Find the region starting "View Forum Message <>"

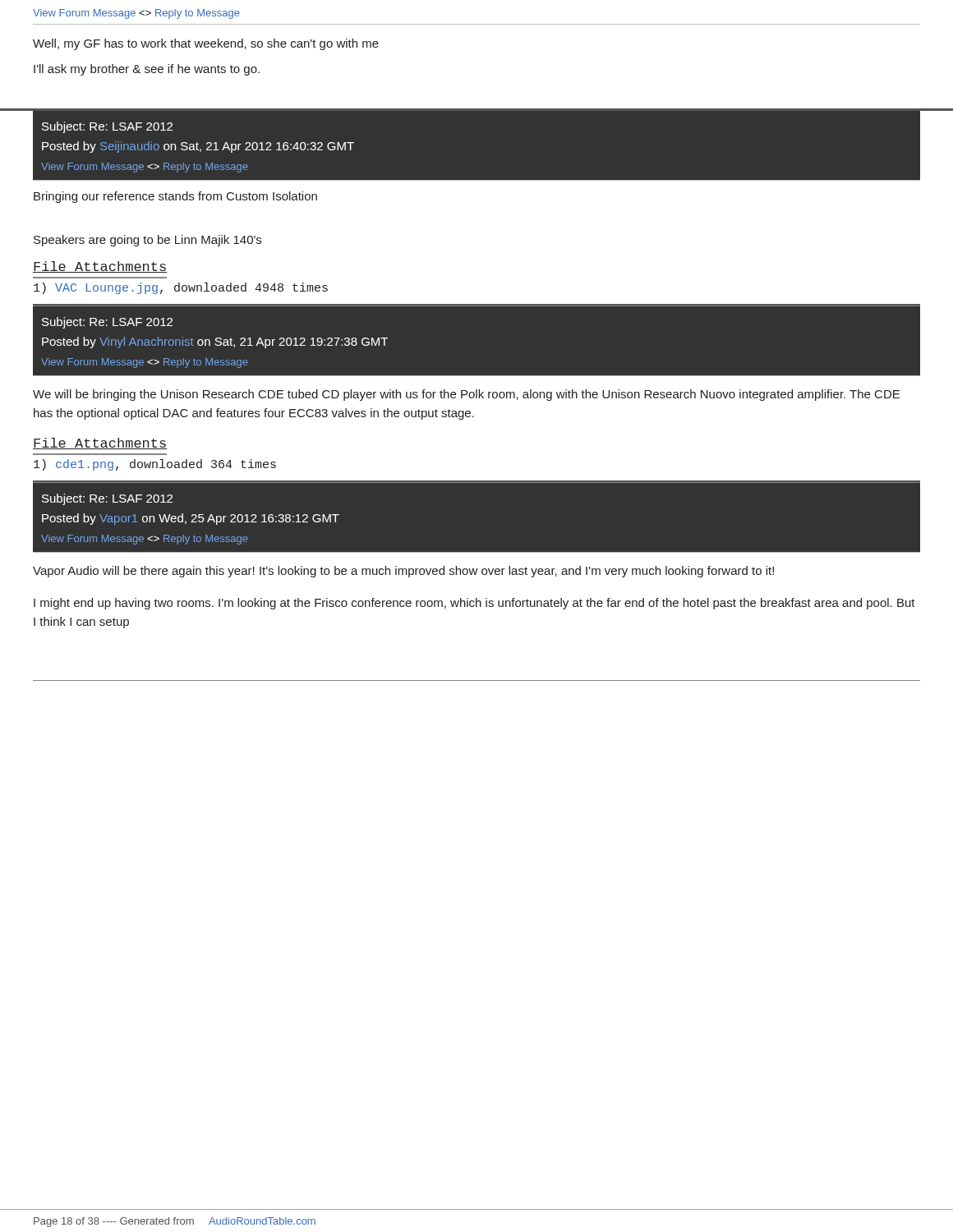(136, 13)
